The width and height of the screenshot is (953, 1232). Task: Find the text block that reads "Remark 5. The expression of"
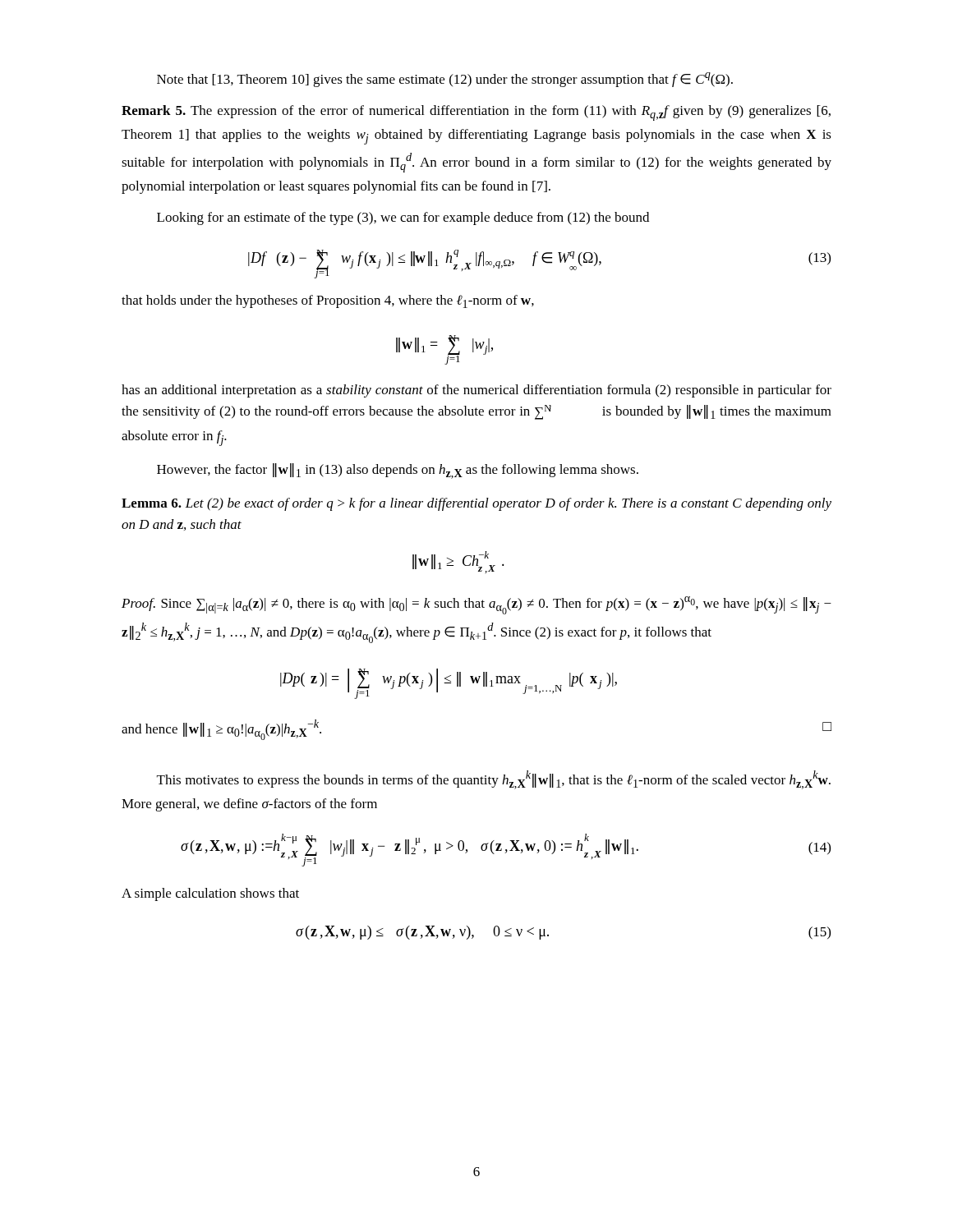(476, 149)
